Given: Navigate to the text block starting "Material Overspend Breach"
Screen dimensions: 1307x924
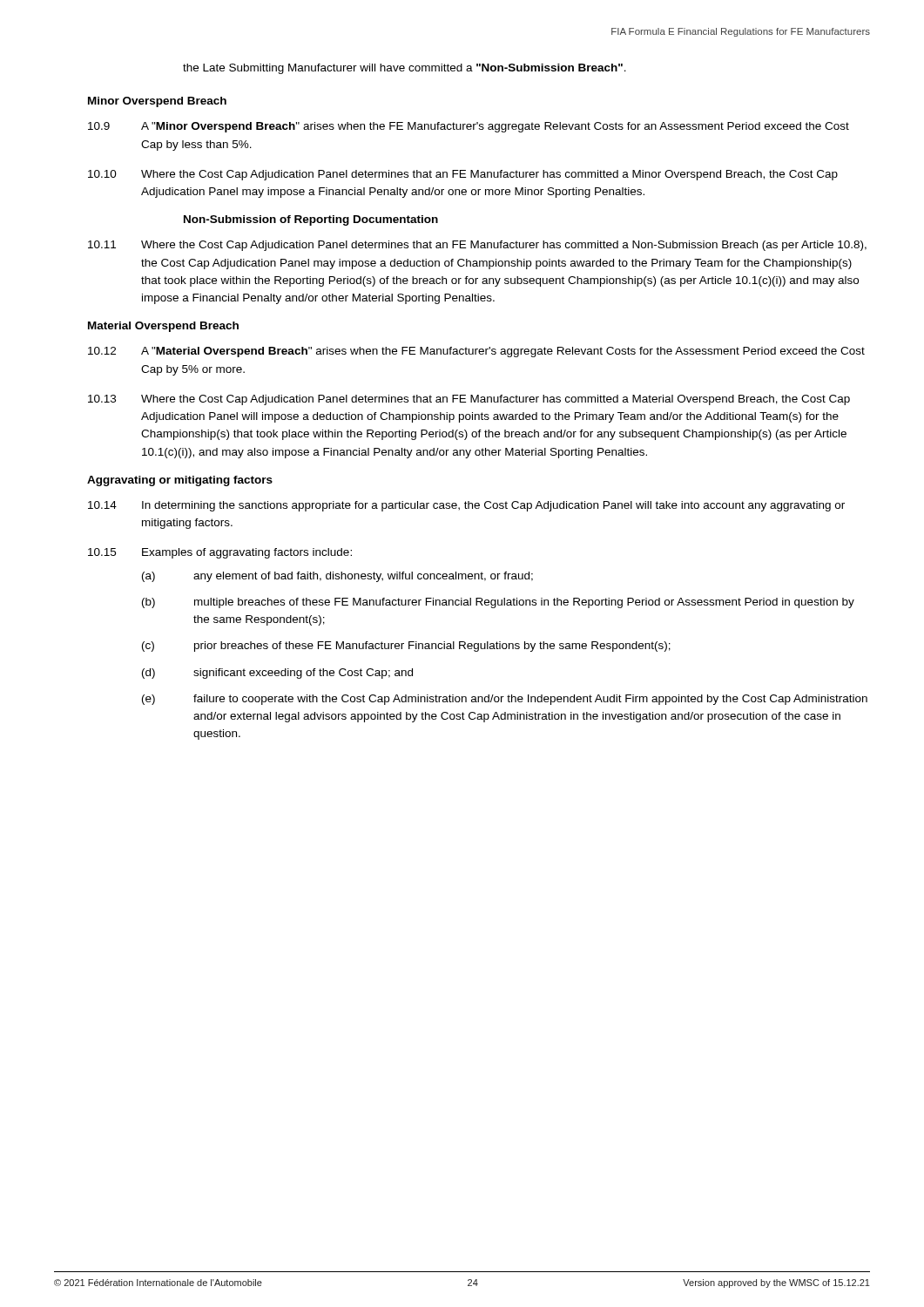Looking at the screenshot, I should (163, 326).
